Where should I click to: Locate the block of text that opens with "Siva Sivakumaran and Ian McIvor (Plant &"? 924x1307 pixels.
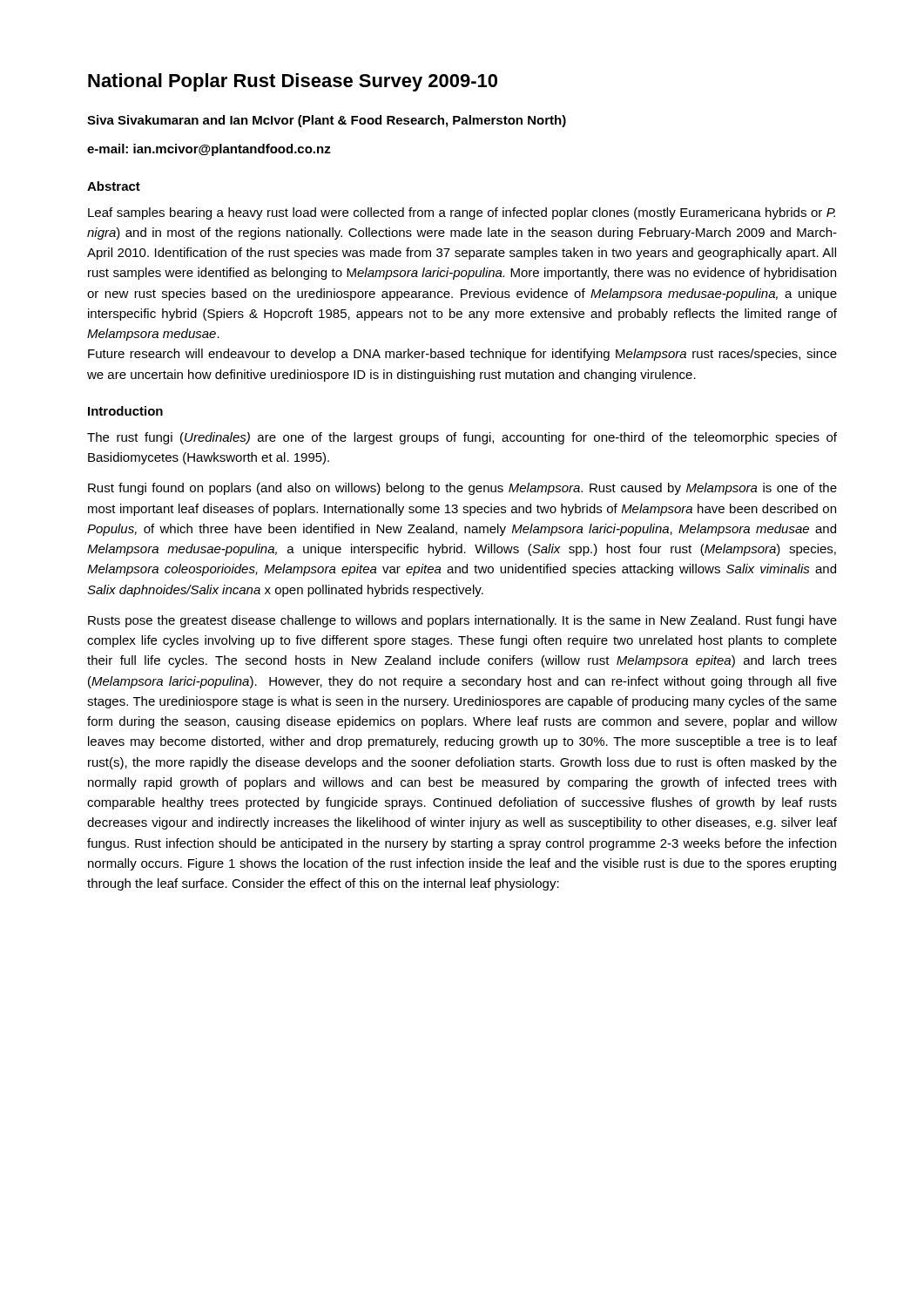click(327, 120)
